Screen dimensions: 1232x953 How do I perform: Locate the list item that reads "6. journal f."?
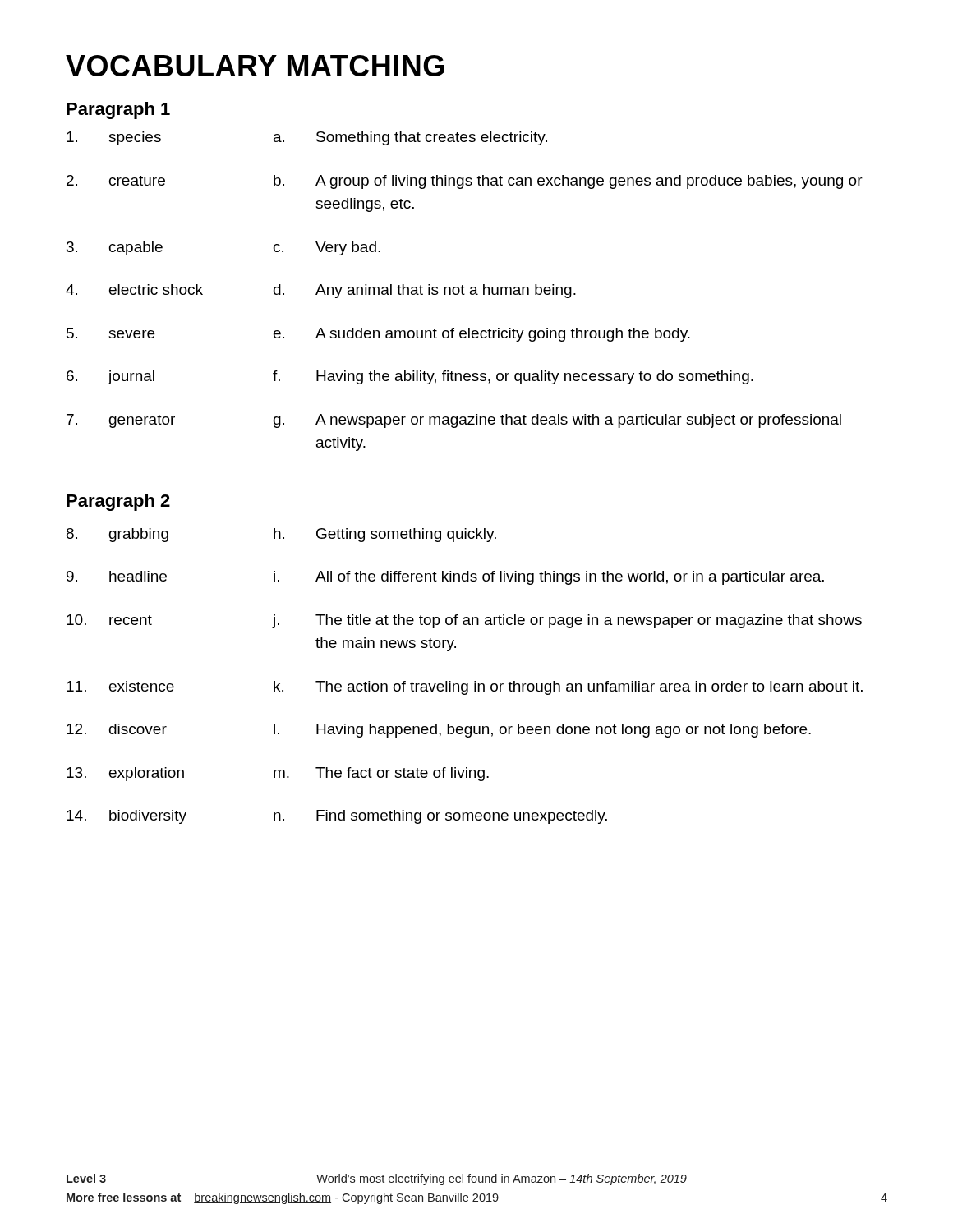pos(476,376)
